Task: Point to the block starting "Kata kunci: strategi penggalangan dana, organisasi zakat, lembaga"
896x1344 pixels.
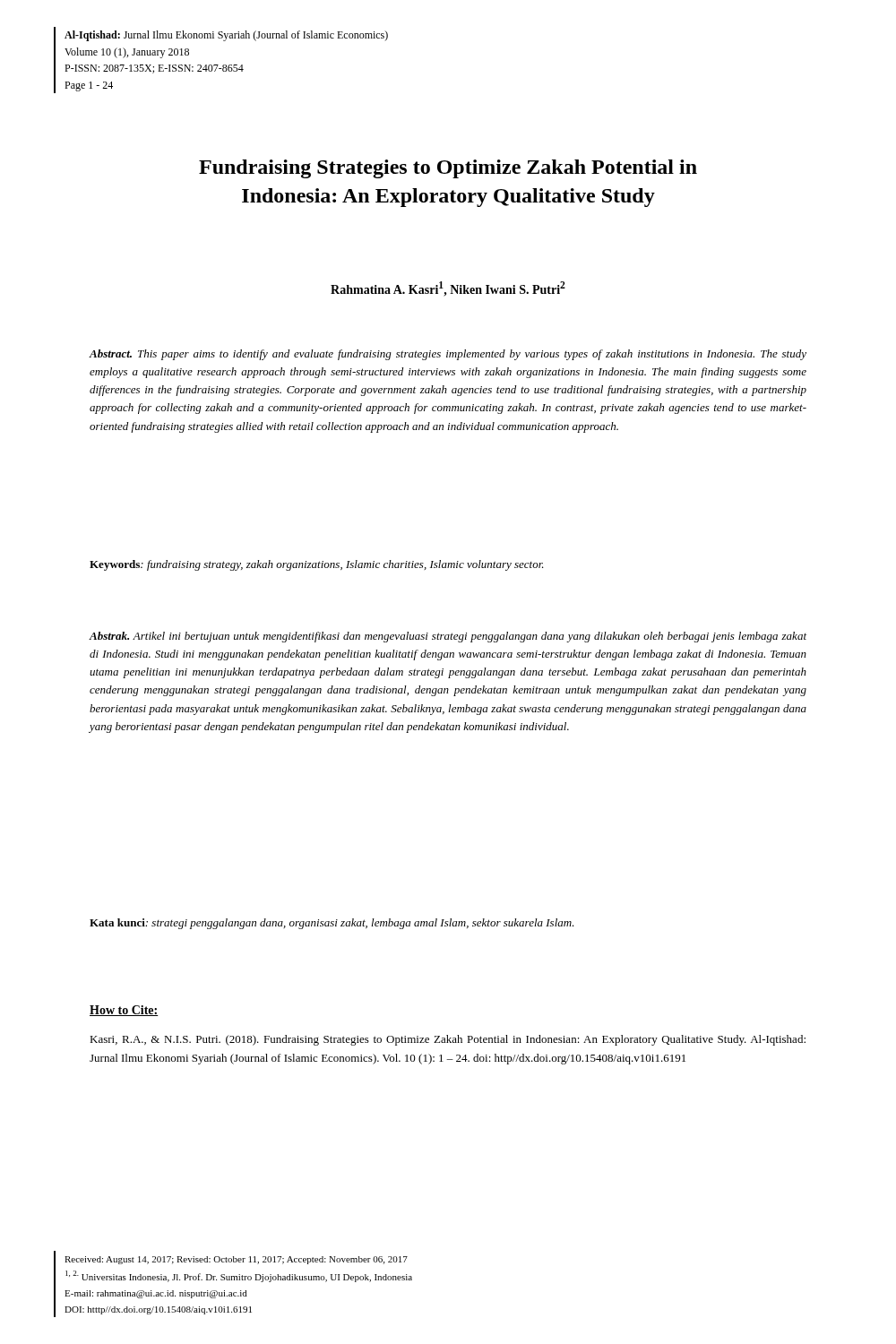Action: point(332,922)
